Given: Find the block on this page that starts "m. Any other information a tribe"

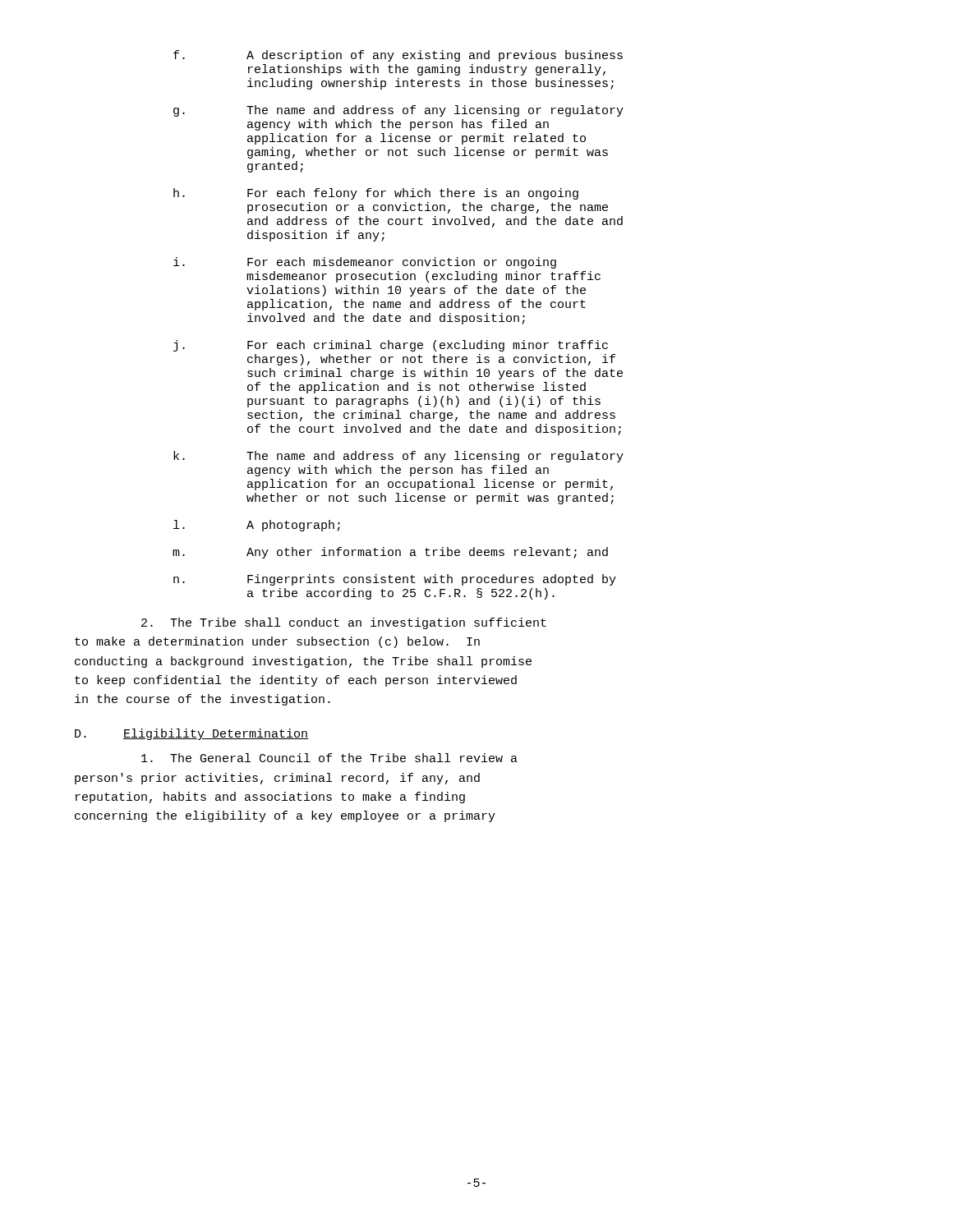Looking at the screenshot, I should click(476, 553).
